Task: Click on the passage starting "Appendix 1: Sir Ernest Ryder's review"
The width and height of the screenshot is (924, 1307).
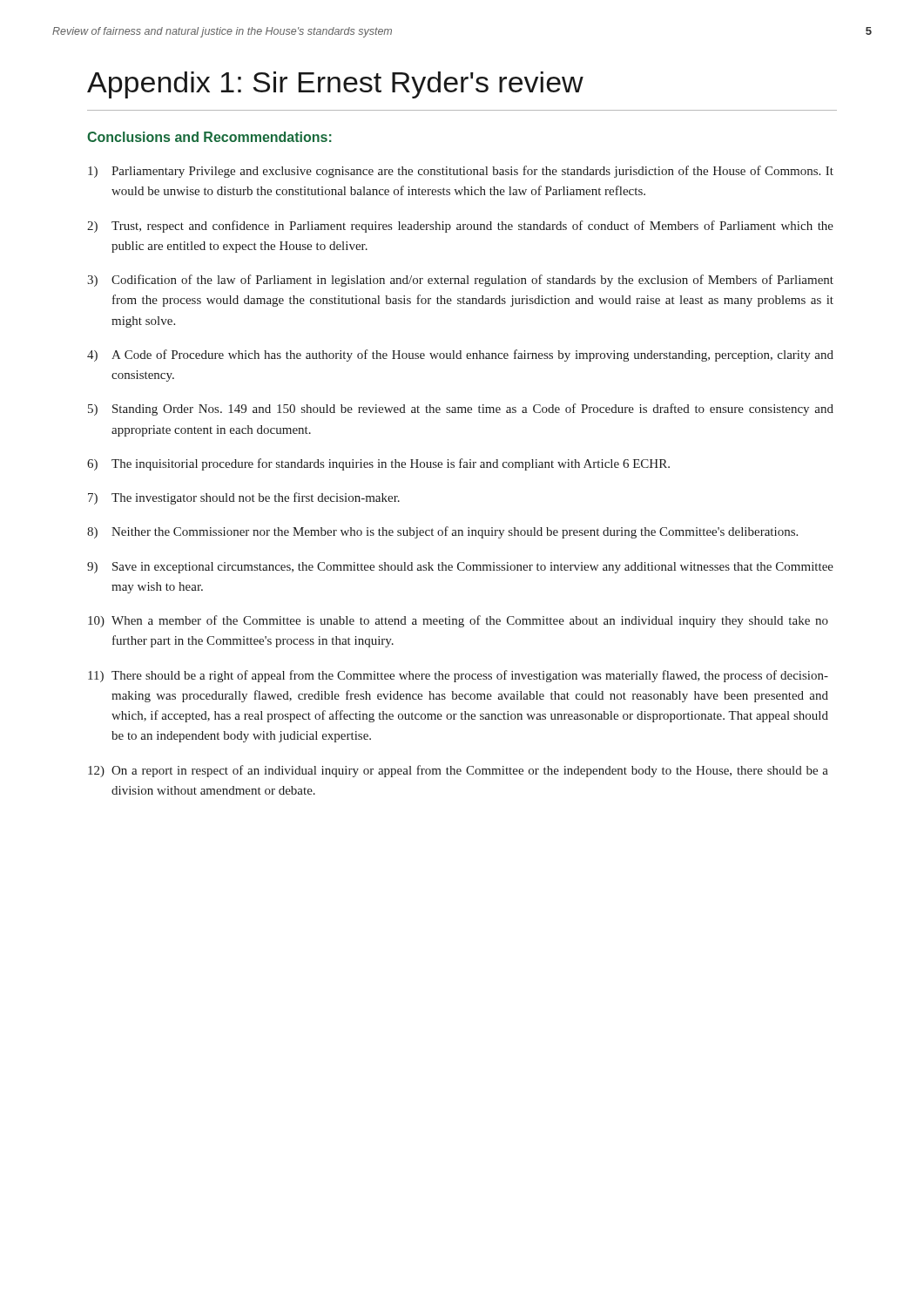Action: [462, 82]
